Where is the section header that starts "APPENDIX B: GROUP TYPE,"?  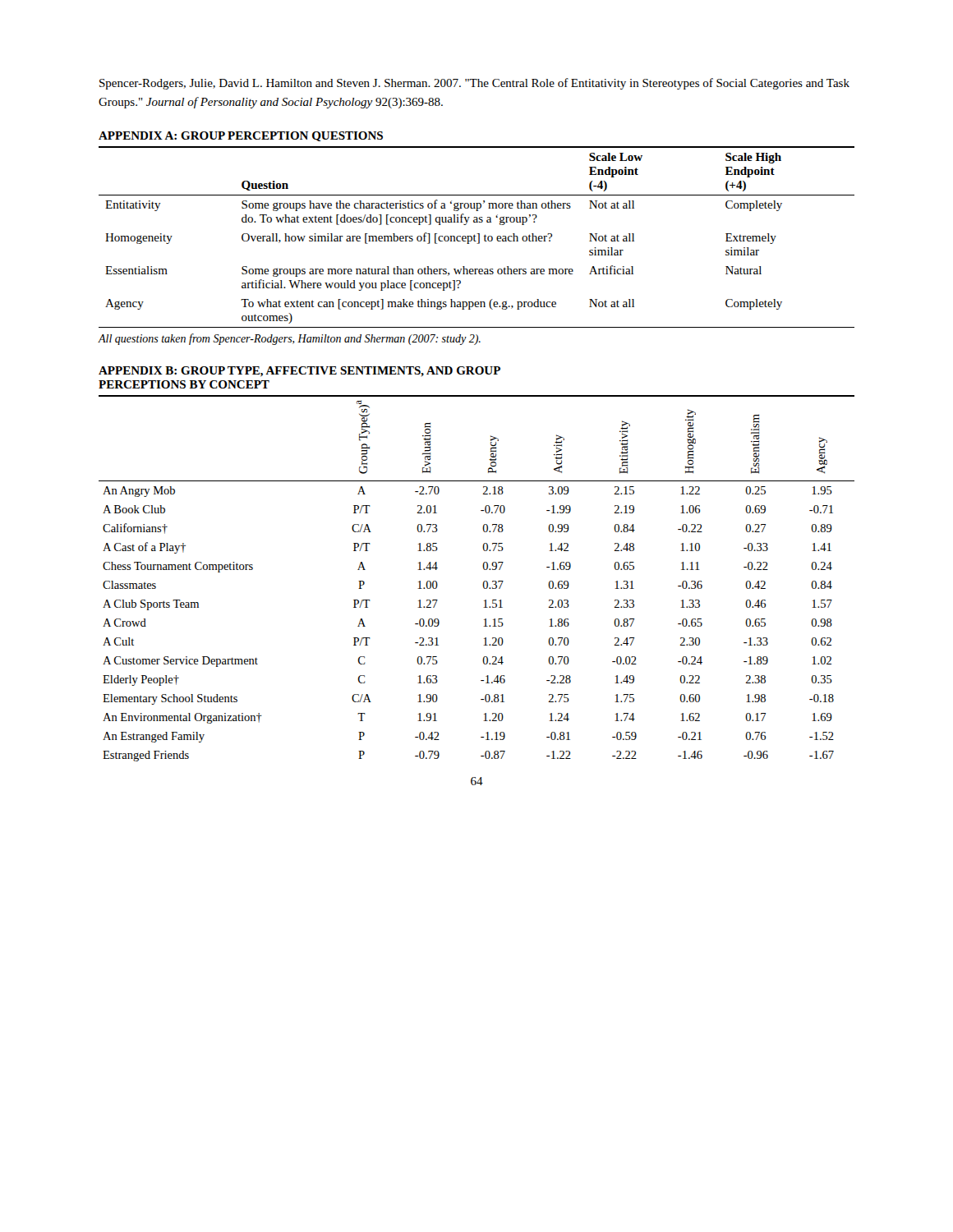point(300,377)
